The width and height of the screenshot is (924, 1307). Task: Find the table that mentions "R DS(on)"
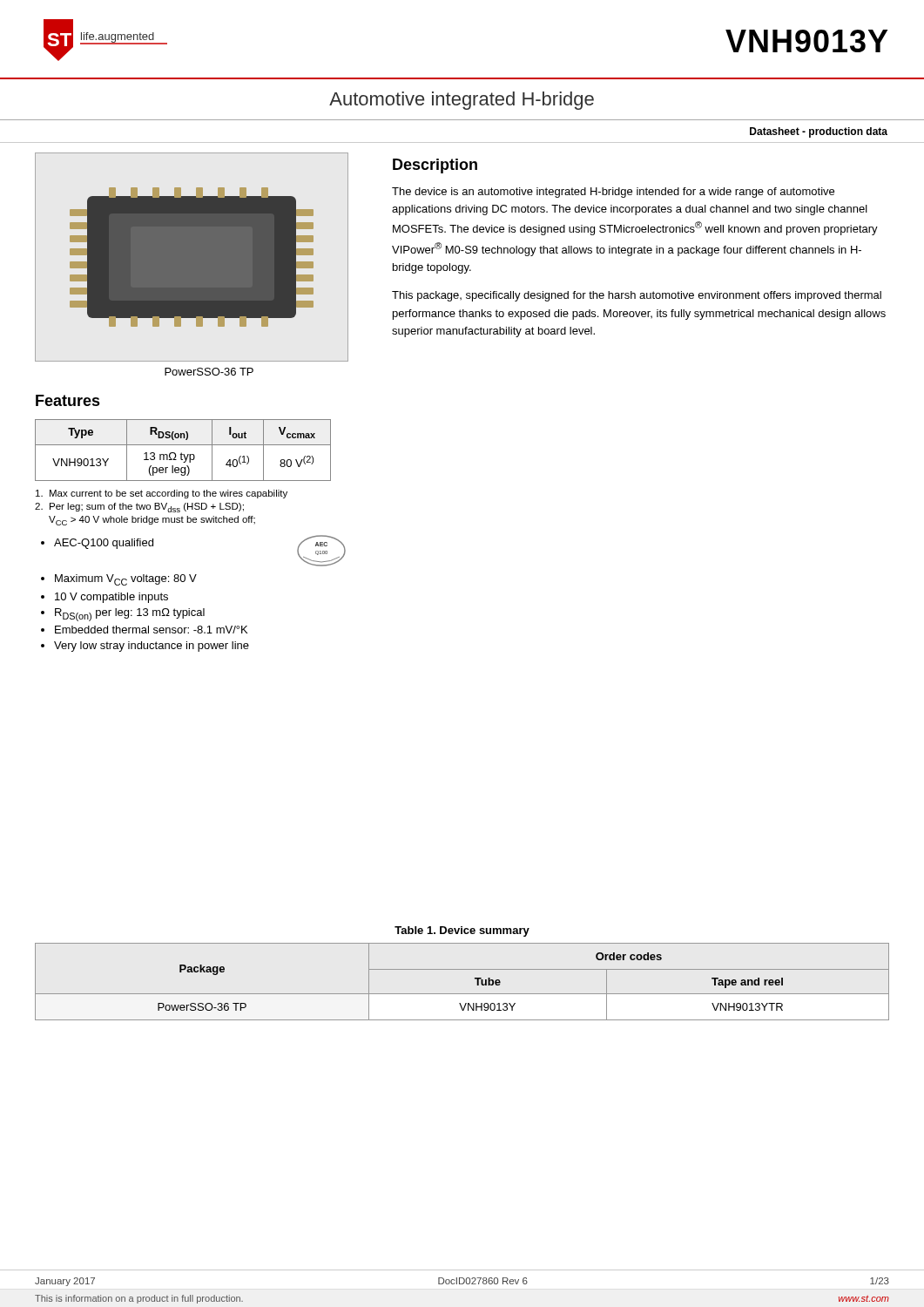209,450
